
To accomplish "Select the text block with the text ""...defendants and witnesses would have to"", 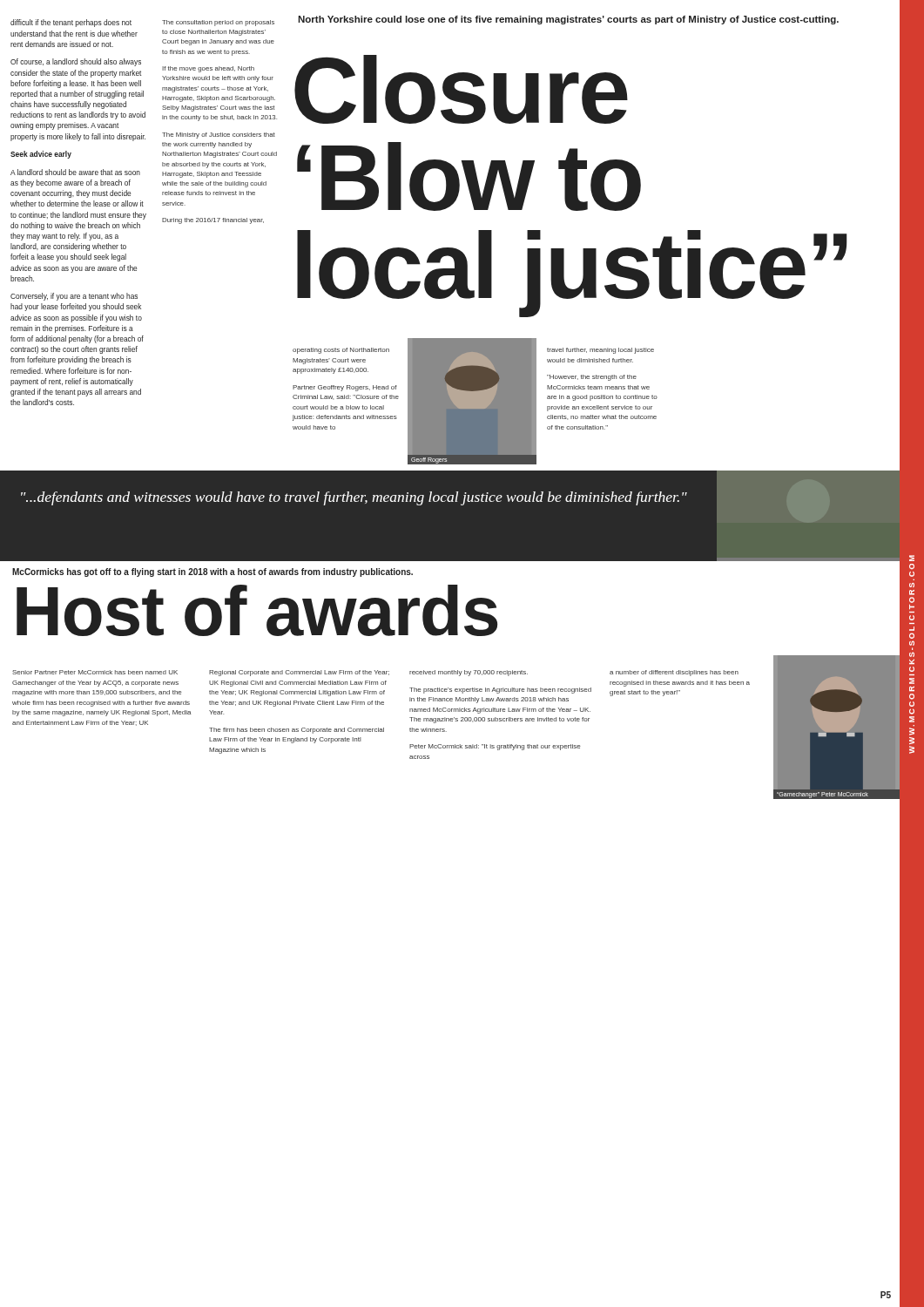I will tap(450, 516).
